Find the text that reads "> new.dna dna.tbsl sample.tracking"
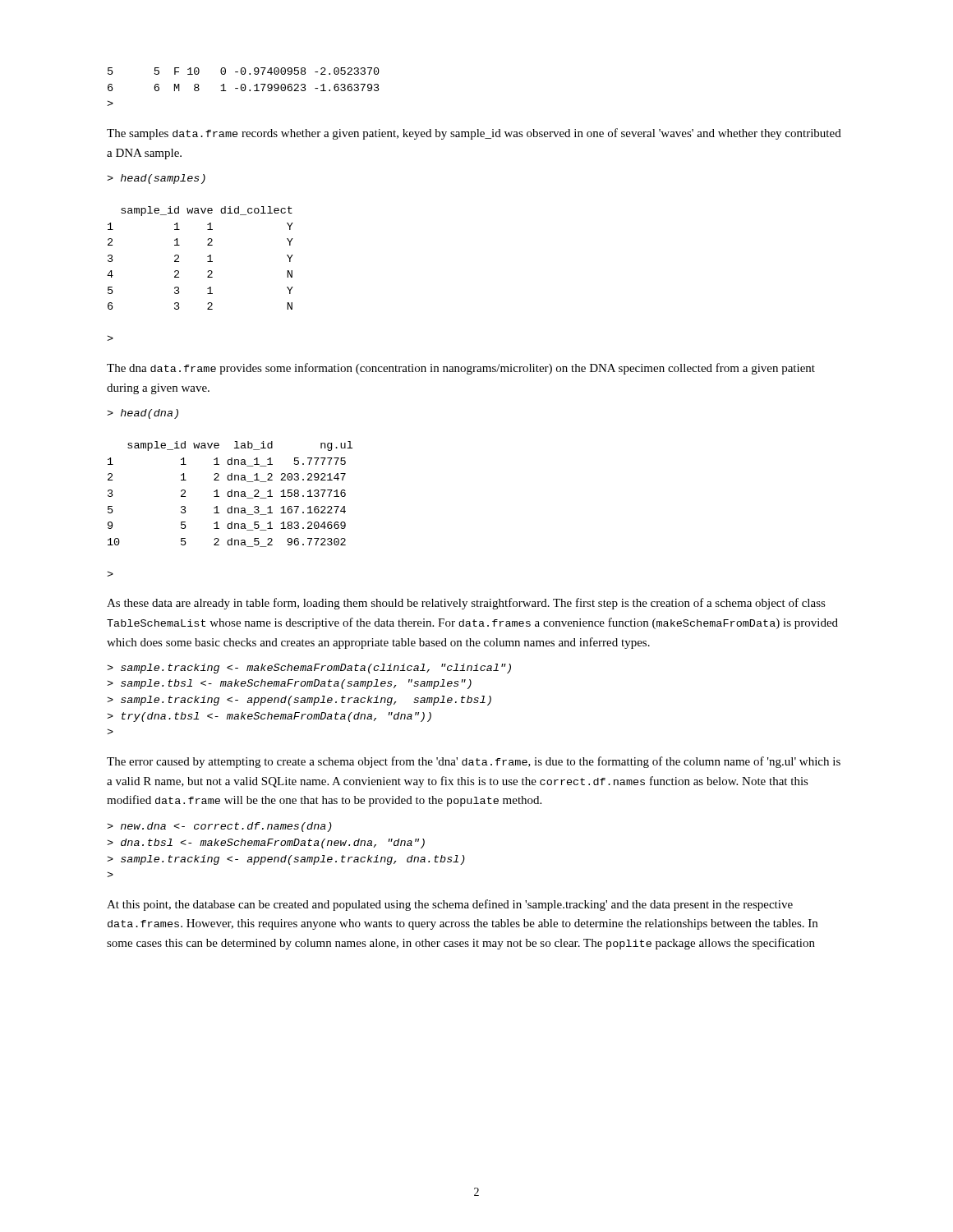Viewport: 953px width, 1232px height. pyautogui.click(x=219, y=827)
